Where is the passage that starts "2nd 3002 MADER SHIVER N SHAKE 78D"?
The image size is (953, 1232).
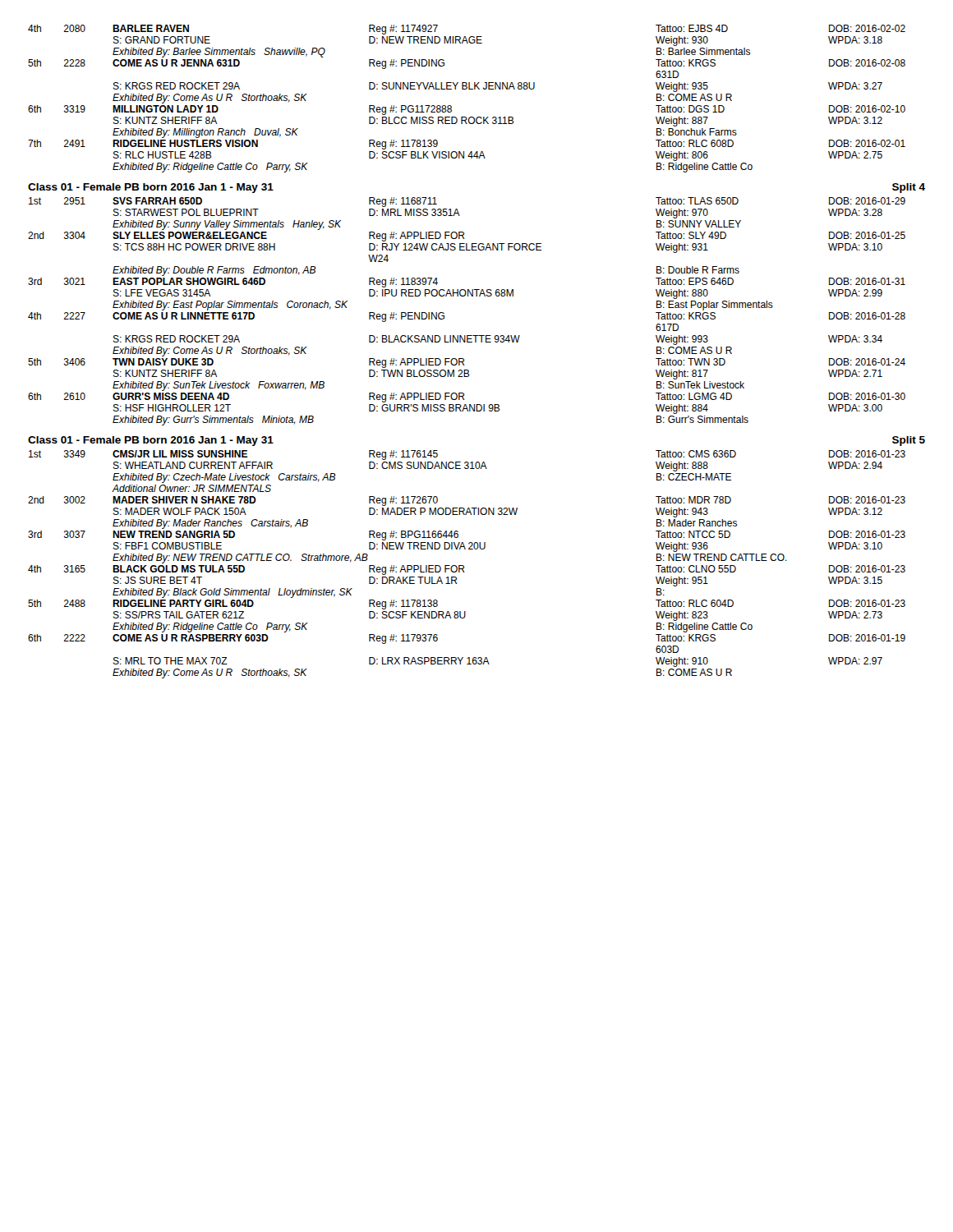tap(476, 500)
